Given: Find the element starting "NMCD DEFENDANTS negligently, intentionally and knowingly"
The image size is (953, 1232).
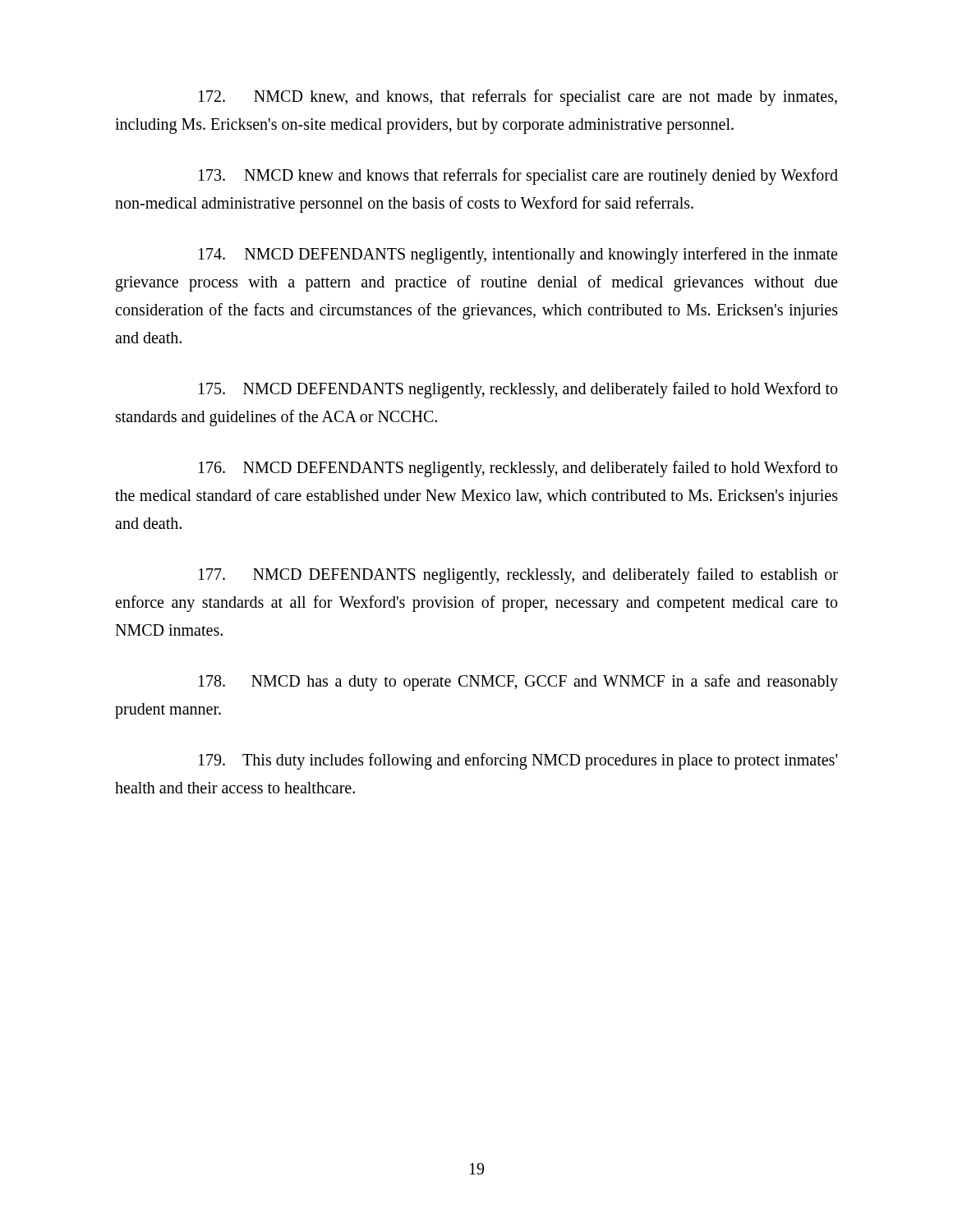Looking at the screenshot, I should pos(476,296).
